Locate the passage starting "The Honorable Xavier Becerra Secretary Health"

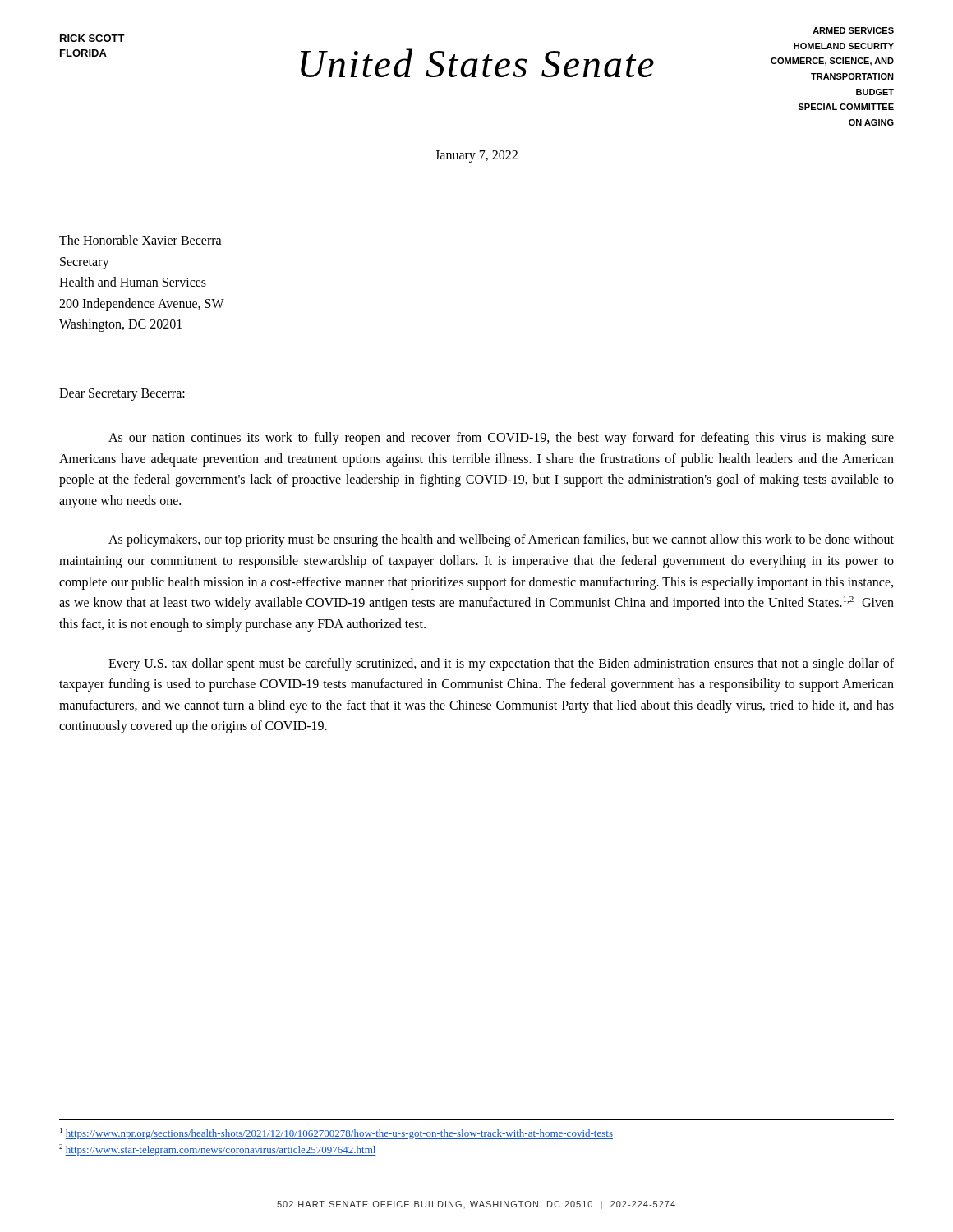tap(142, 282)
